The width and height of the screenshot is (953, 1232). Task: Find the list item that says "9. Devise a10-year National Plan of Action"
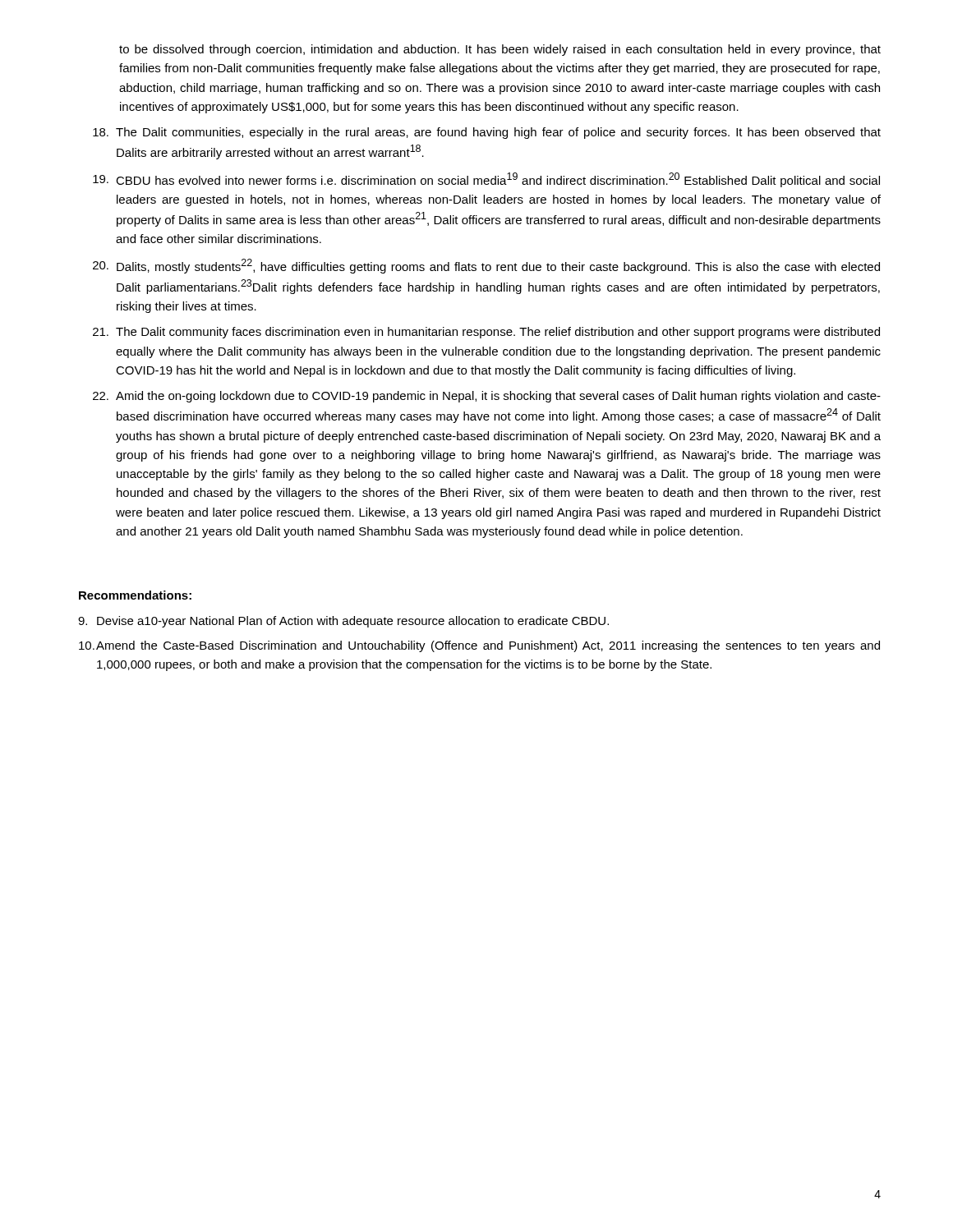point(344,621)
